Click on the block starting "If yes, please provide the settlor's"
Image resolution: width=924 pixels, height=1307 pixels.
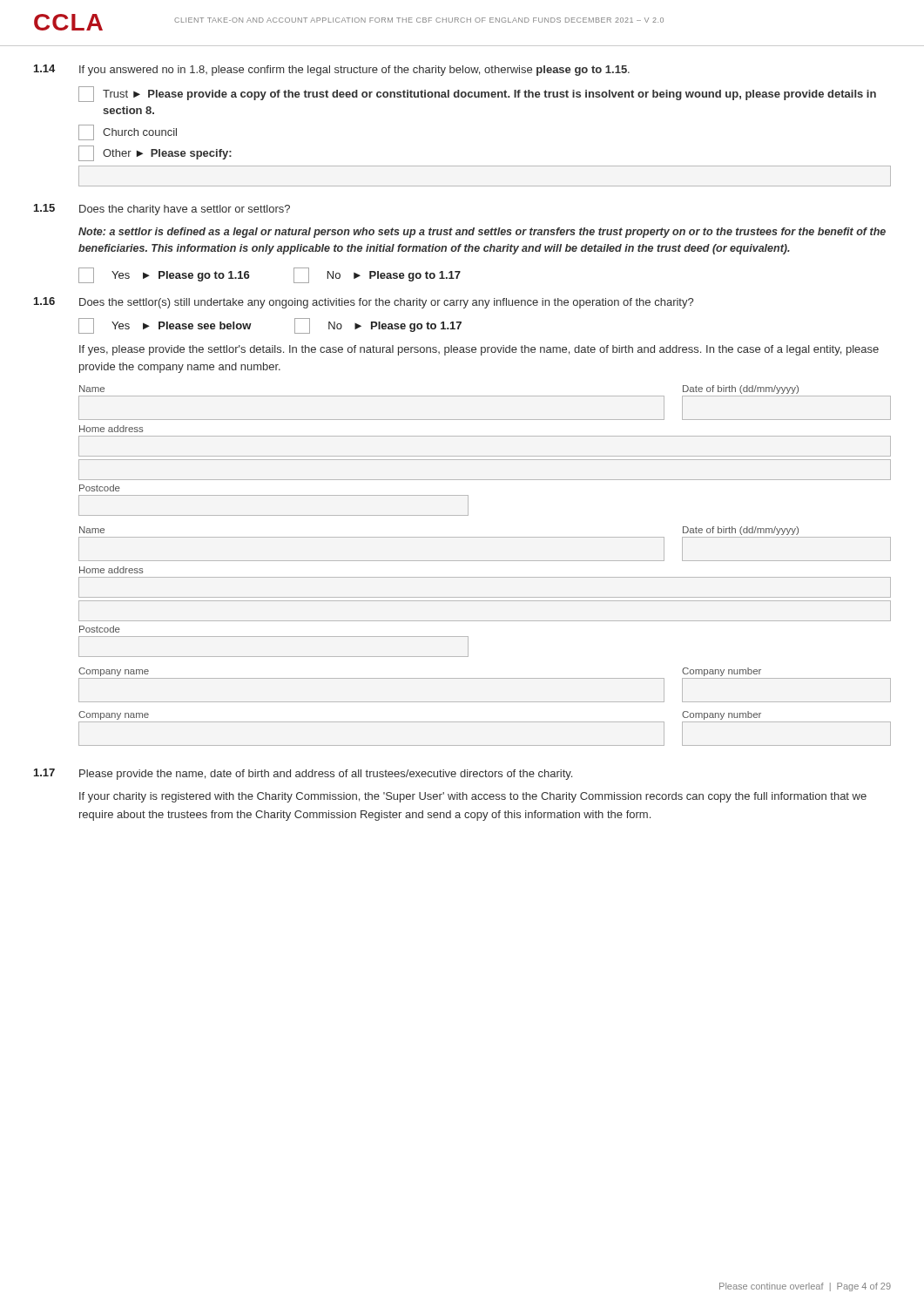tap(479, 358)
